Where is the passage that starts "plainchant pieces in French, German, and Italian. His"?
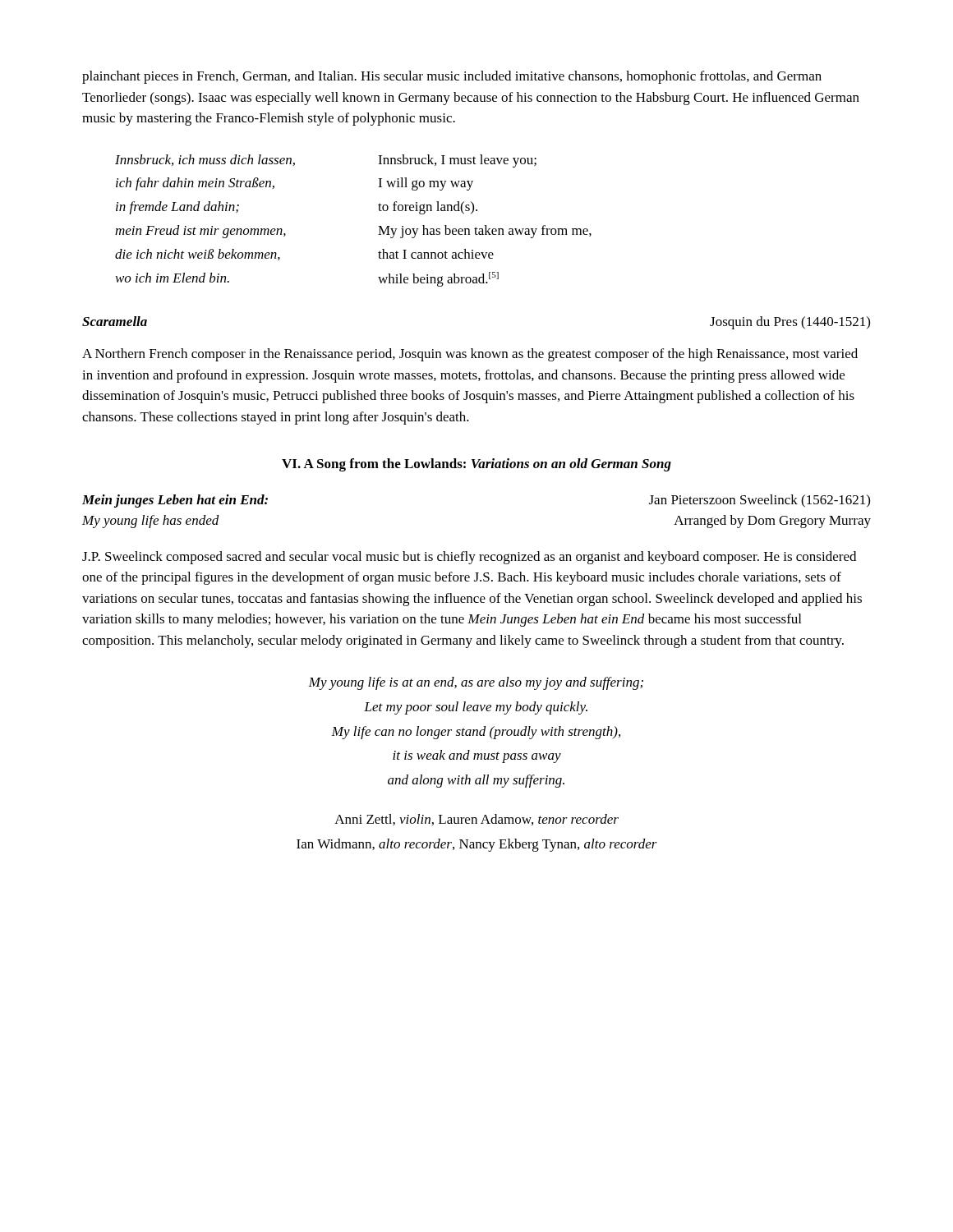This screenshot has height=1232, width=953. click(x=471, y=97)
